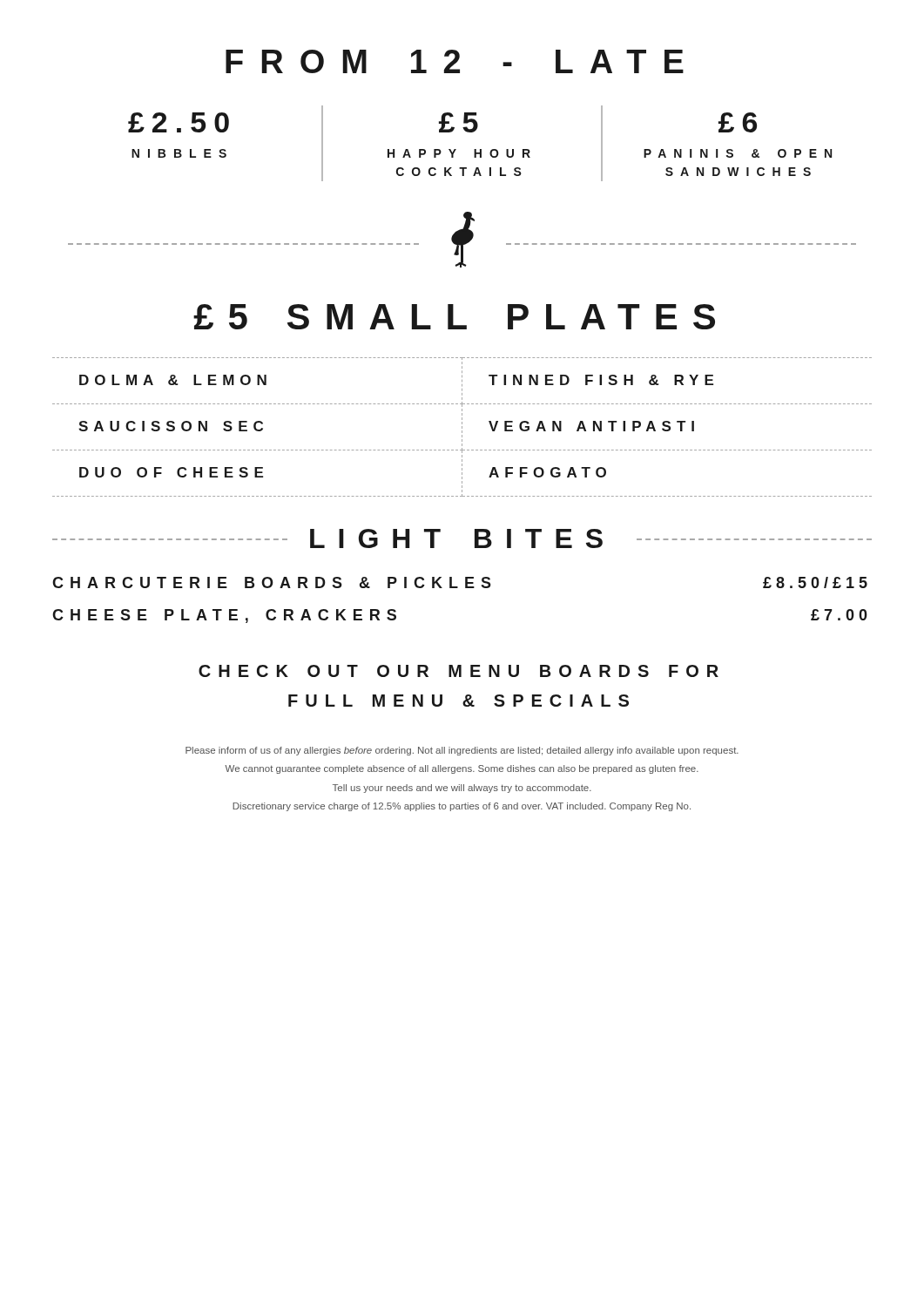This screenshot has height=1307, width=924.
Task: Locate the text "£5 HAPPY HOURCOCKTAILS"
Action: (462, 143)
